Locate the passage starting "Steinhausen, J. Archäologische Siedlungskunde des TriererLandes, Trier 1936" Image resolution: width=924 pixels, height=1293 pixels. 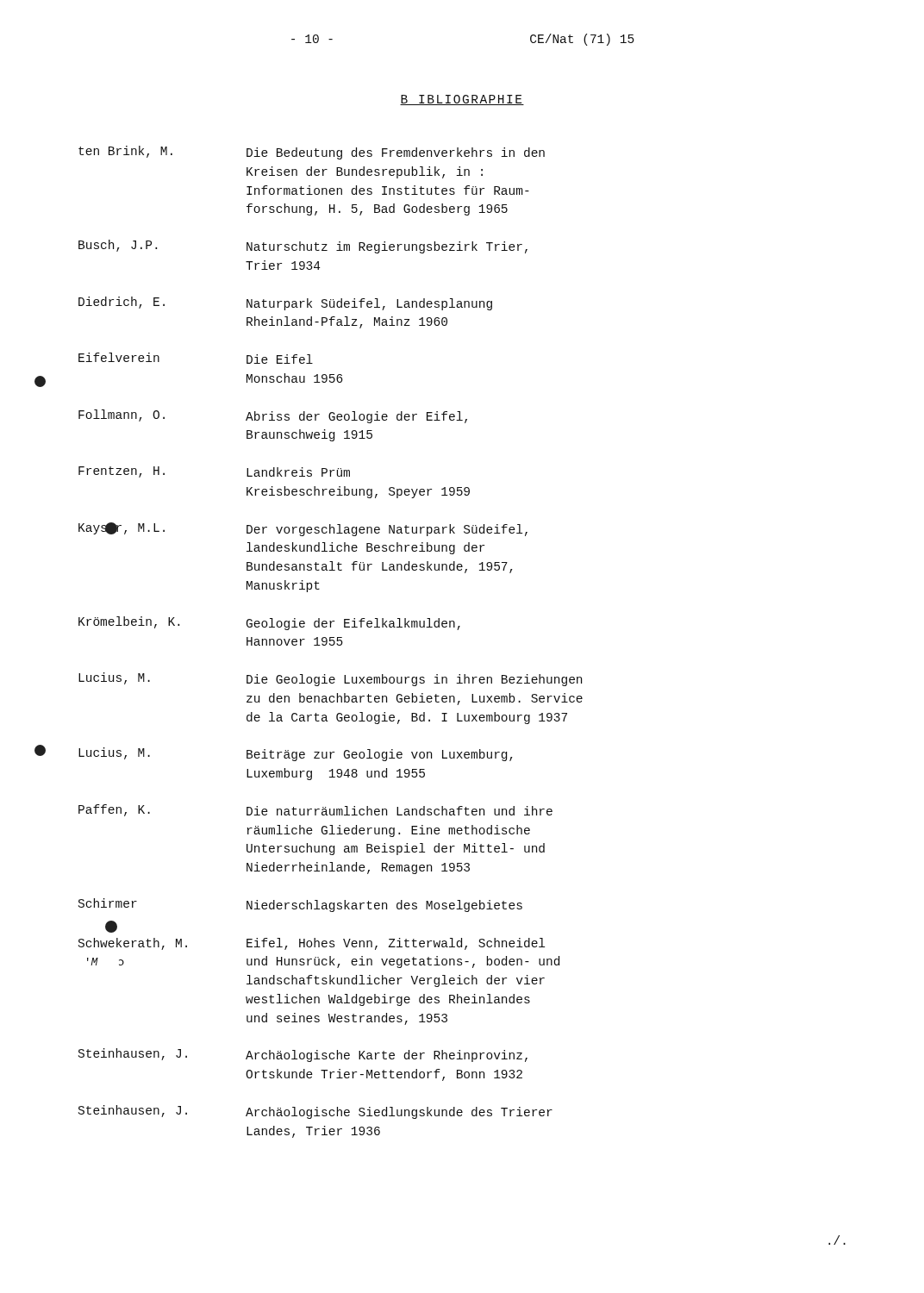click(x=475, y=1123)
